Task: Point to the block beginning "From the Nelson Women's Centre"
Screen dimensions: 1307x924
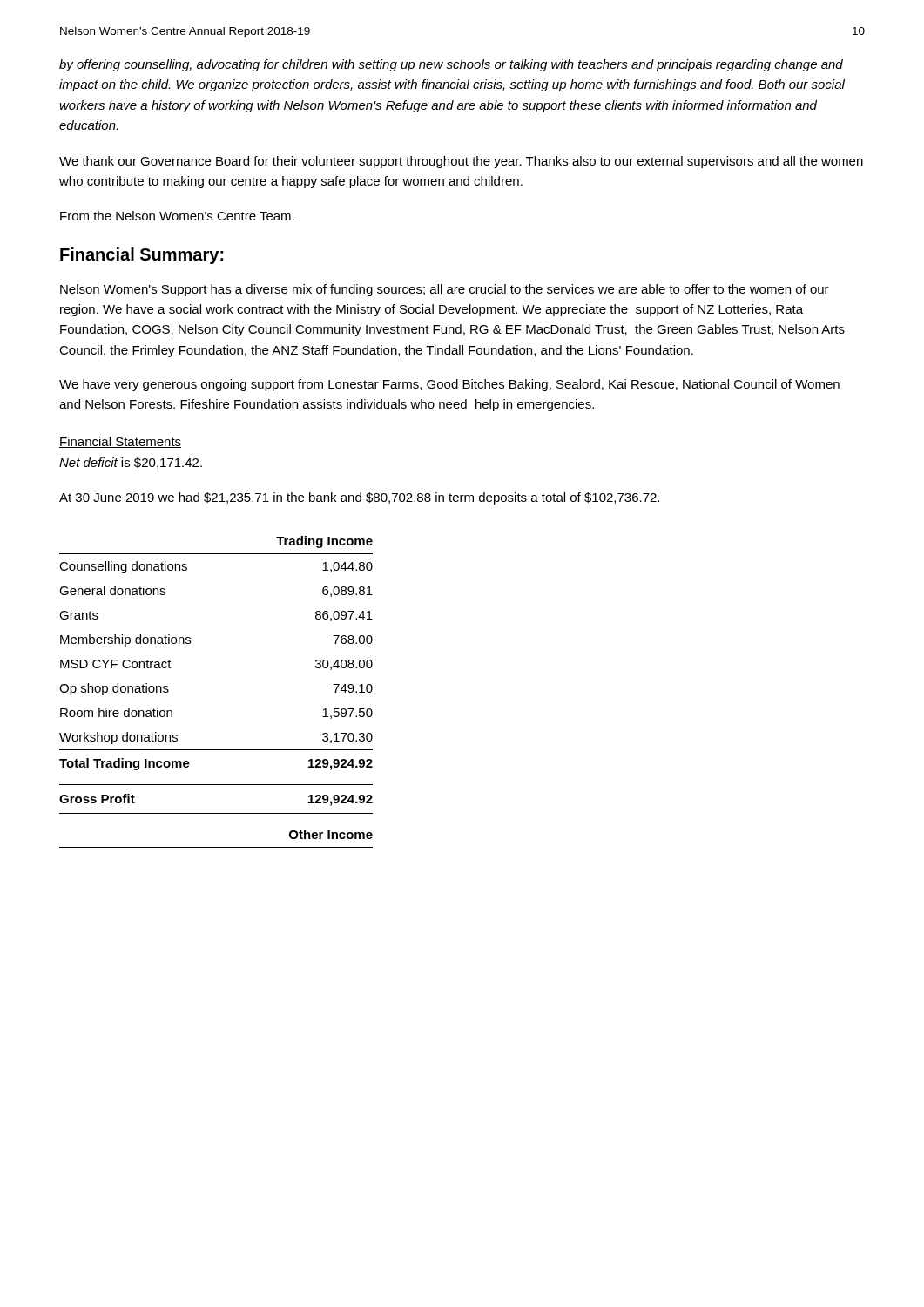Action: point(177,216)
